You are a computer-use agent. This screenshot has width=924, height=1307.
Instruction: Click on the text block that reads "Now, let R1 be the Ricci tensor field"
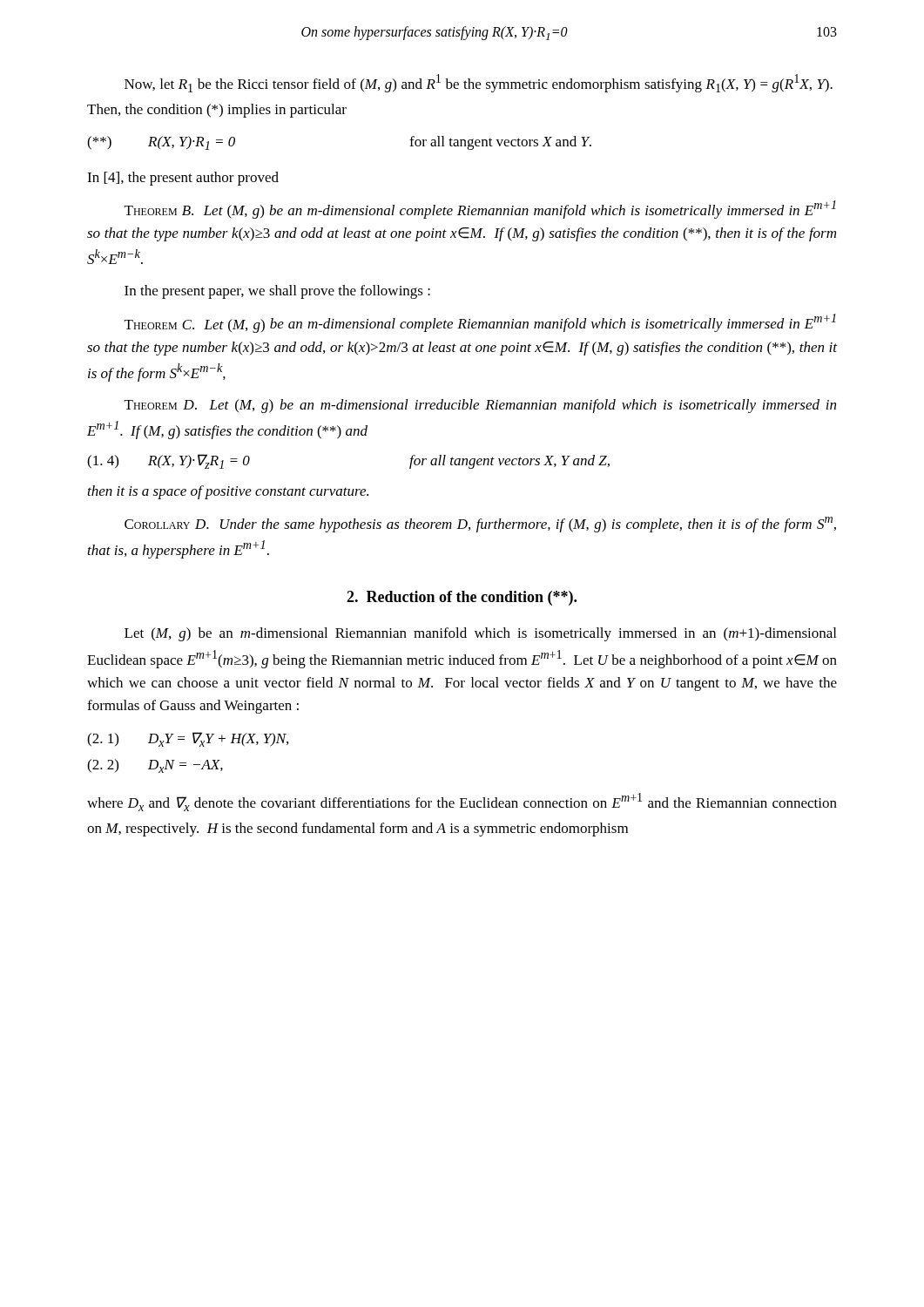click(x=462, y=96)
